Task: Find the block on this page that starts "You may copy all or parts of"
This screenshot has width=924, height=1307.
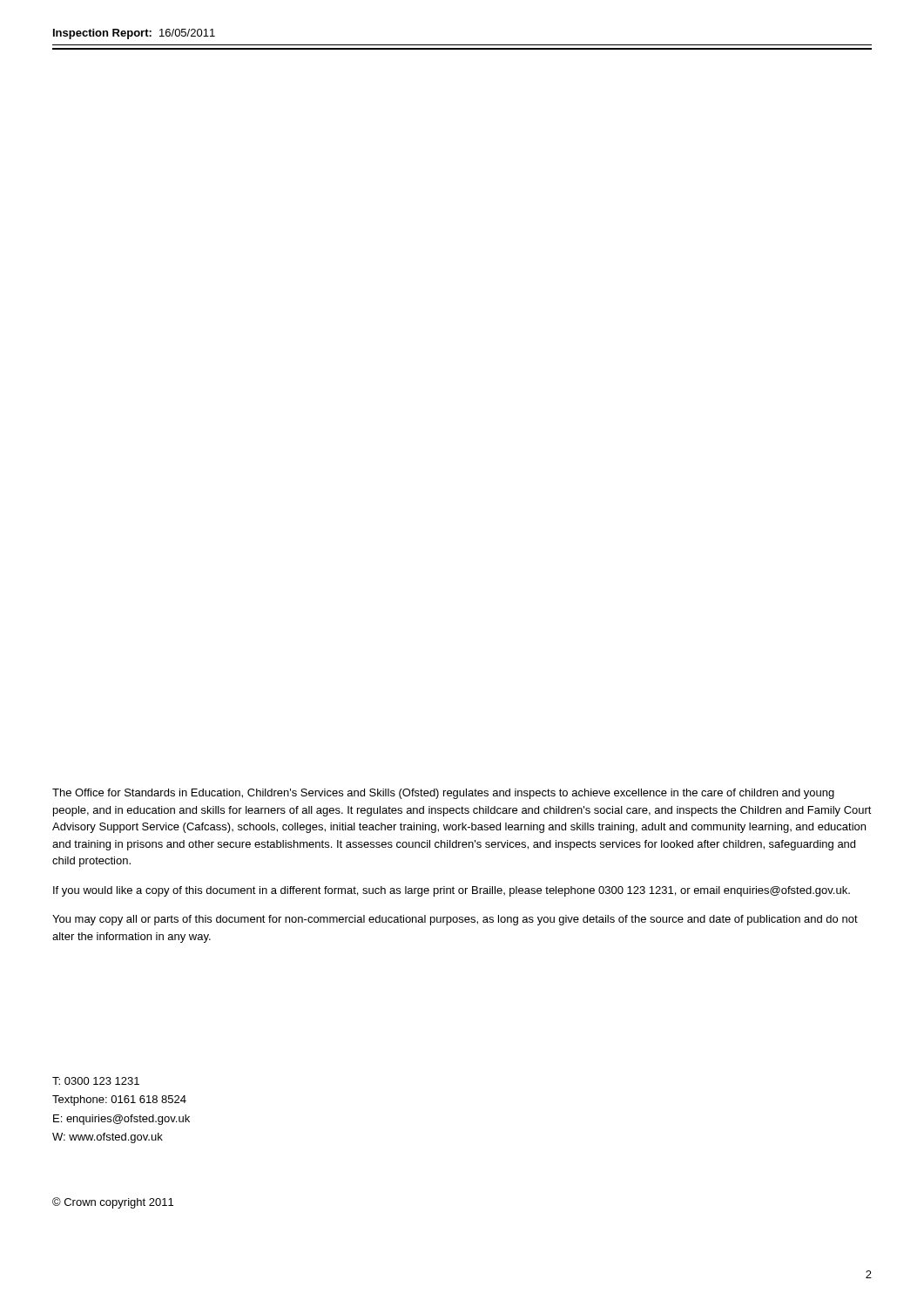Action: click(462, 928)
